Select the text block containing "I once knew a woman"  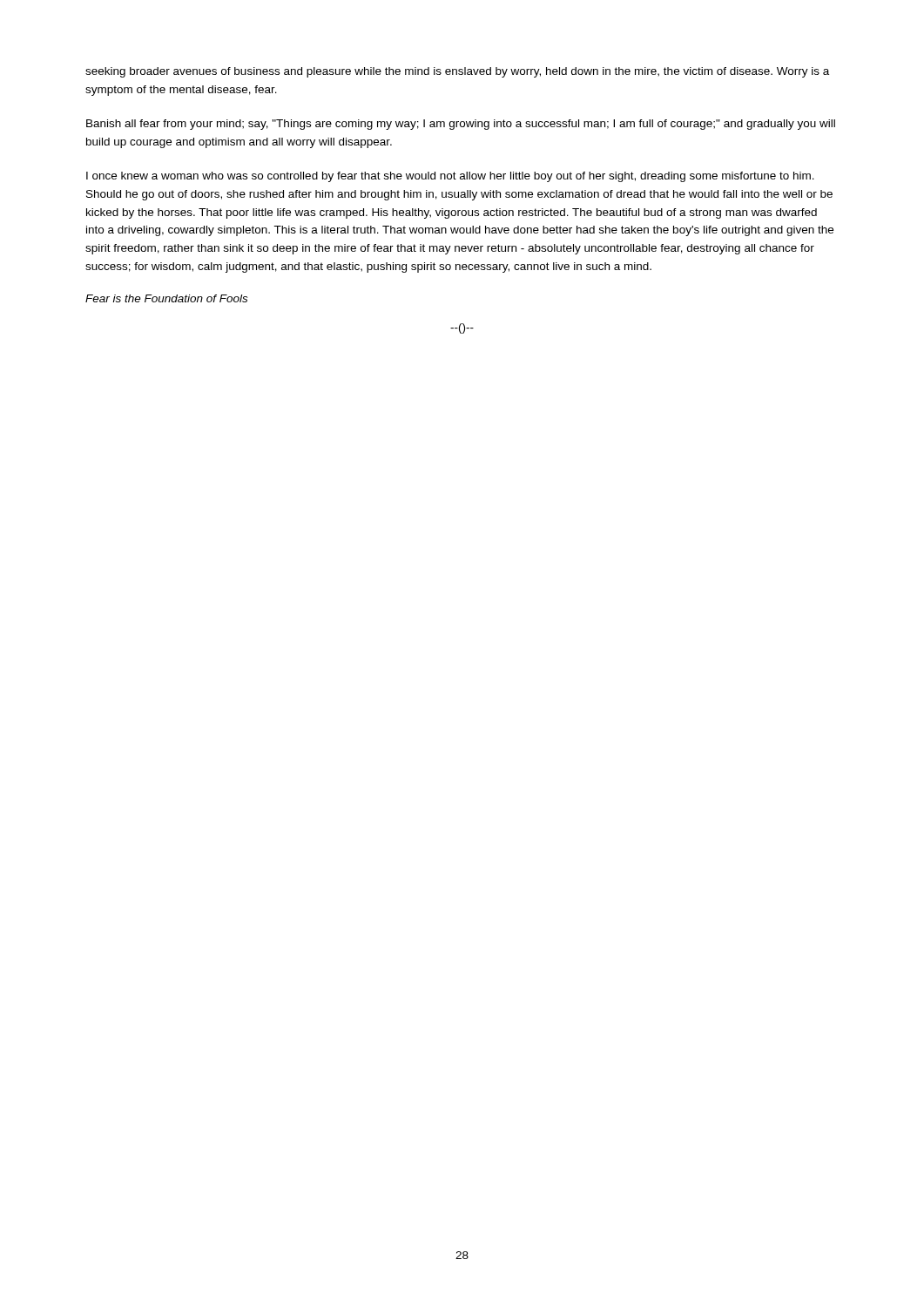460,221
